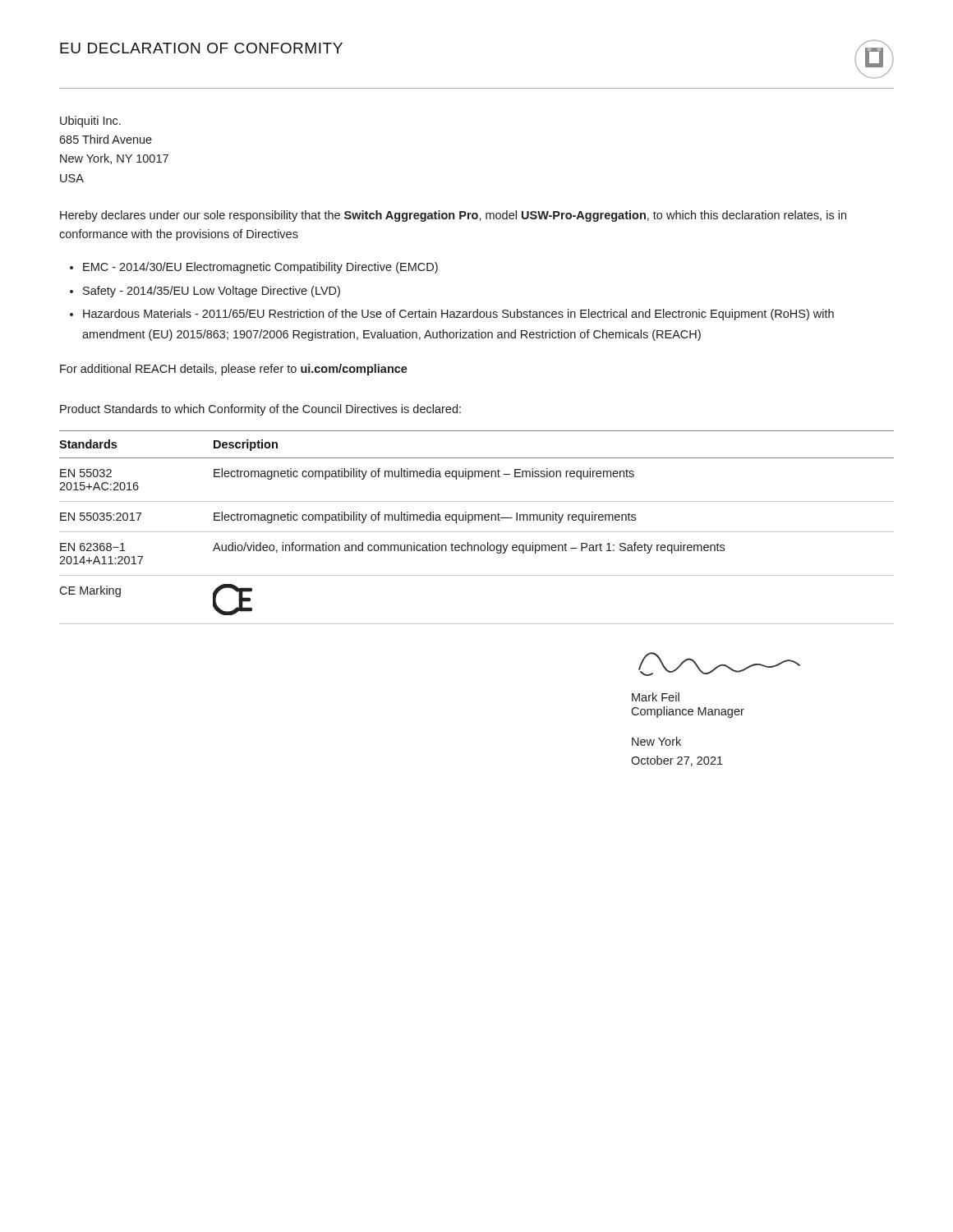
Task: Find the list item that reads "Safety - 2014/35/EU Low"
Action: pyautogui.click(x=211, y=291)
